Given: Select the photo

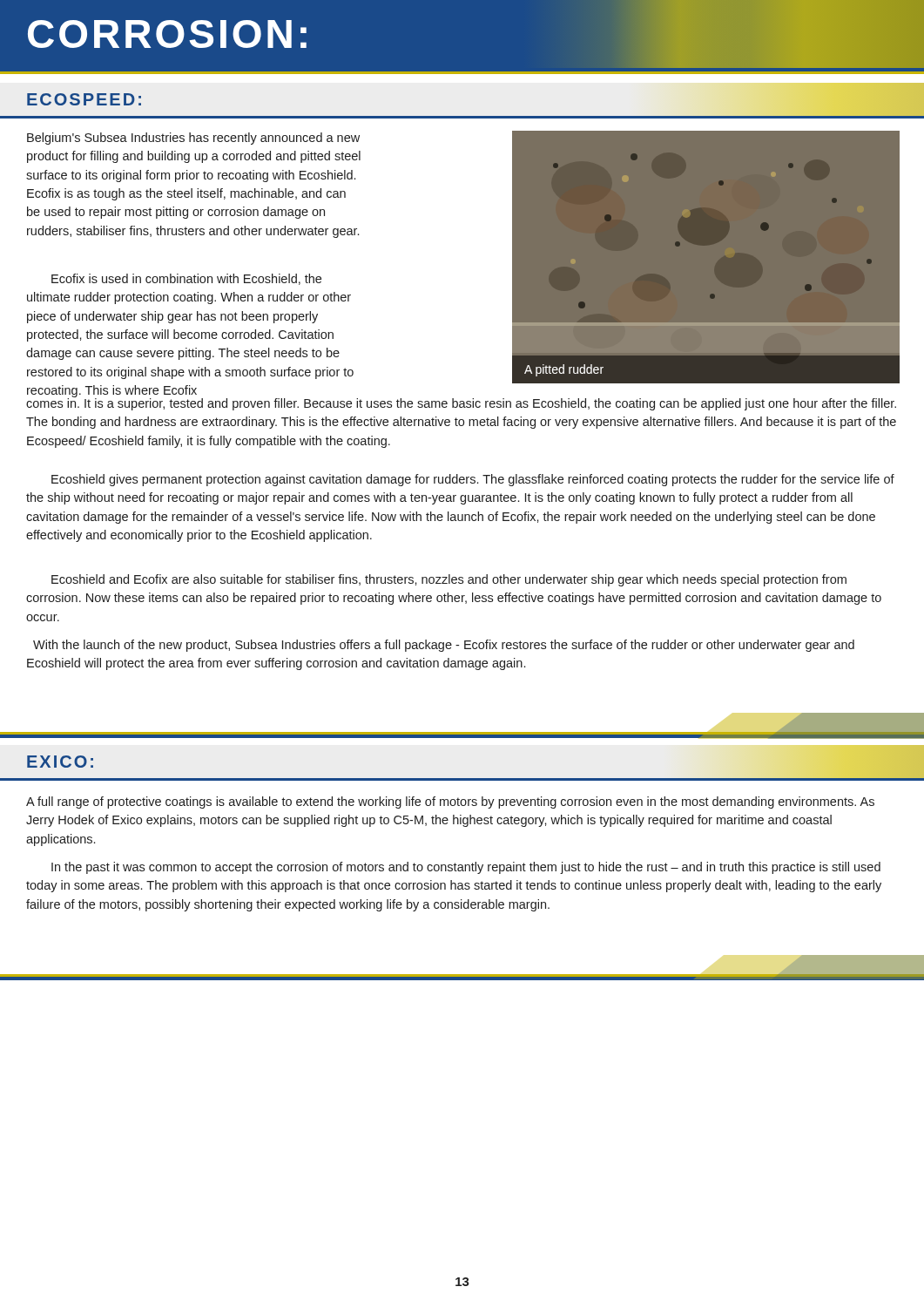Looking at the screenshot, I should [706, 257].
